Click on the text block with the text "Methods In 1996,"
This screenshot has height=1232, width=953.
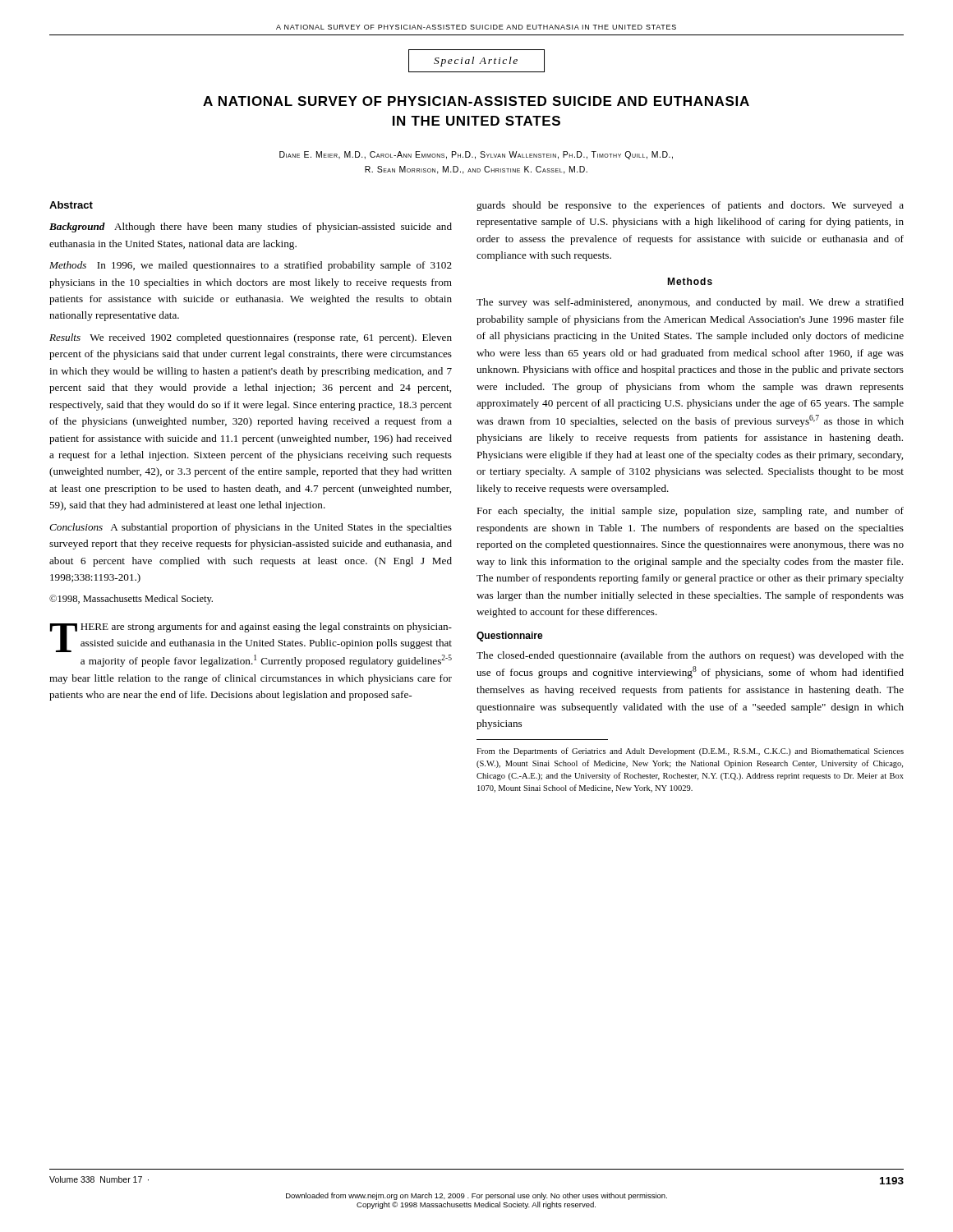pyautogui.click(x=251, y=290)
